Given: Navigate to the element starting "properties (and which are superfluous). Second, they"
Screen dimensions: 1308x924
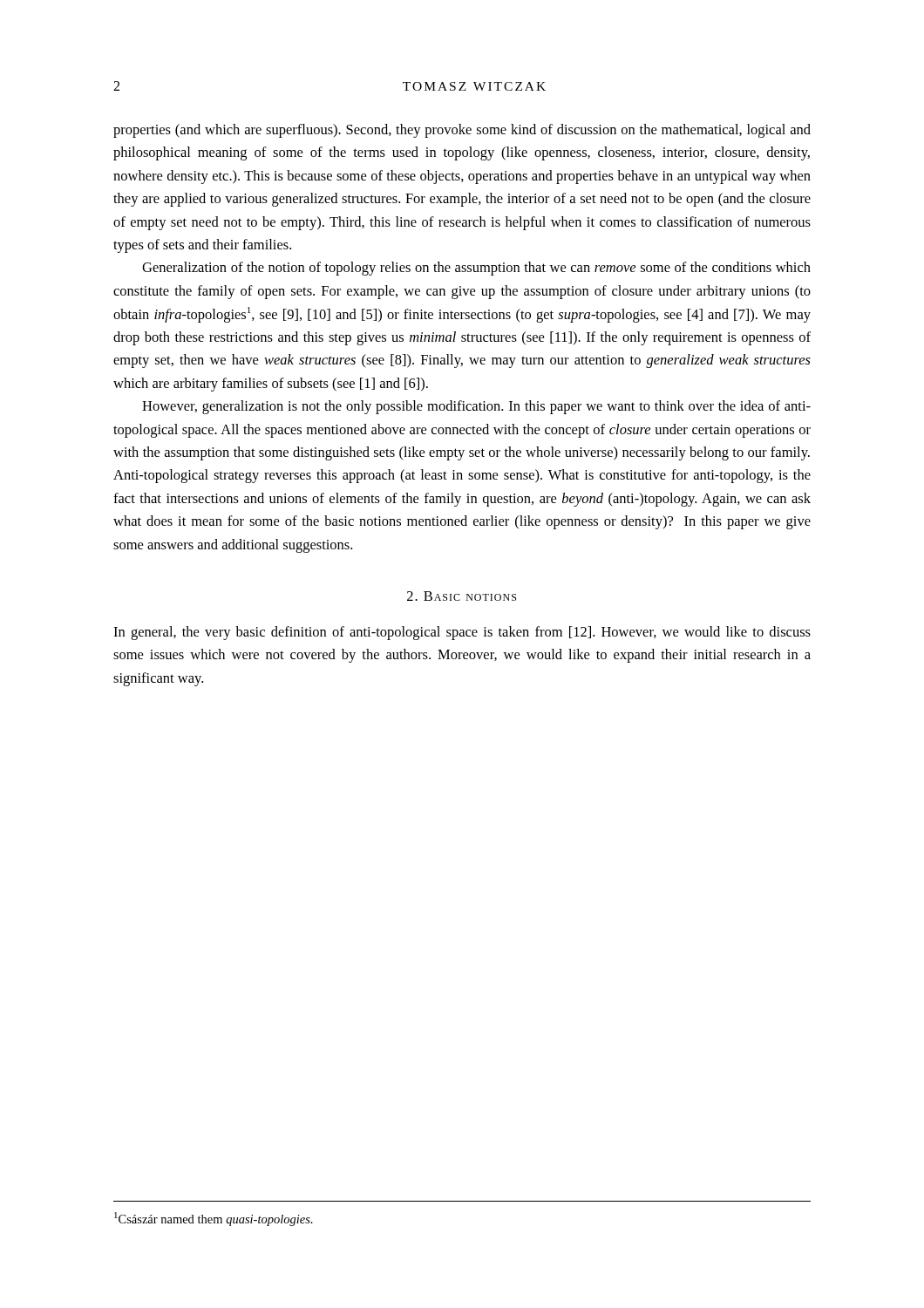Looking at the screenshot, I should click(x=462, y=337).
